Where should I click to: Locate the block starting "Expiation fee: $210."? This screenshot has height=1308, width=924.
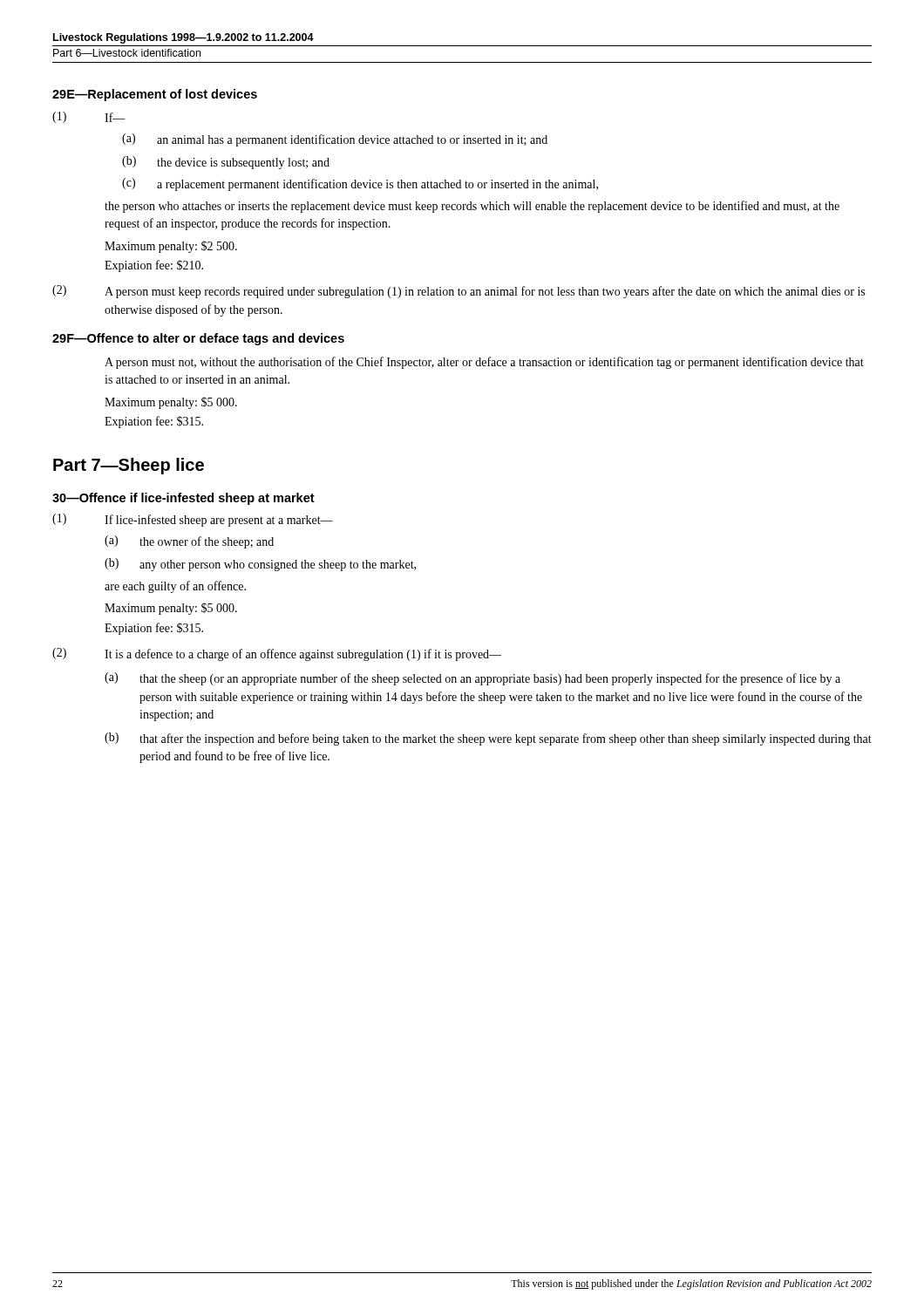154,266
